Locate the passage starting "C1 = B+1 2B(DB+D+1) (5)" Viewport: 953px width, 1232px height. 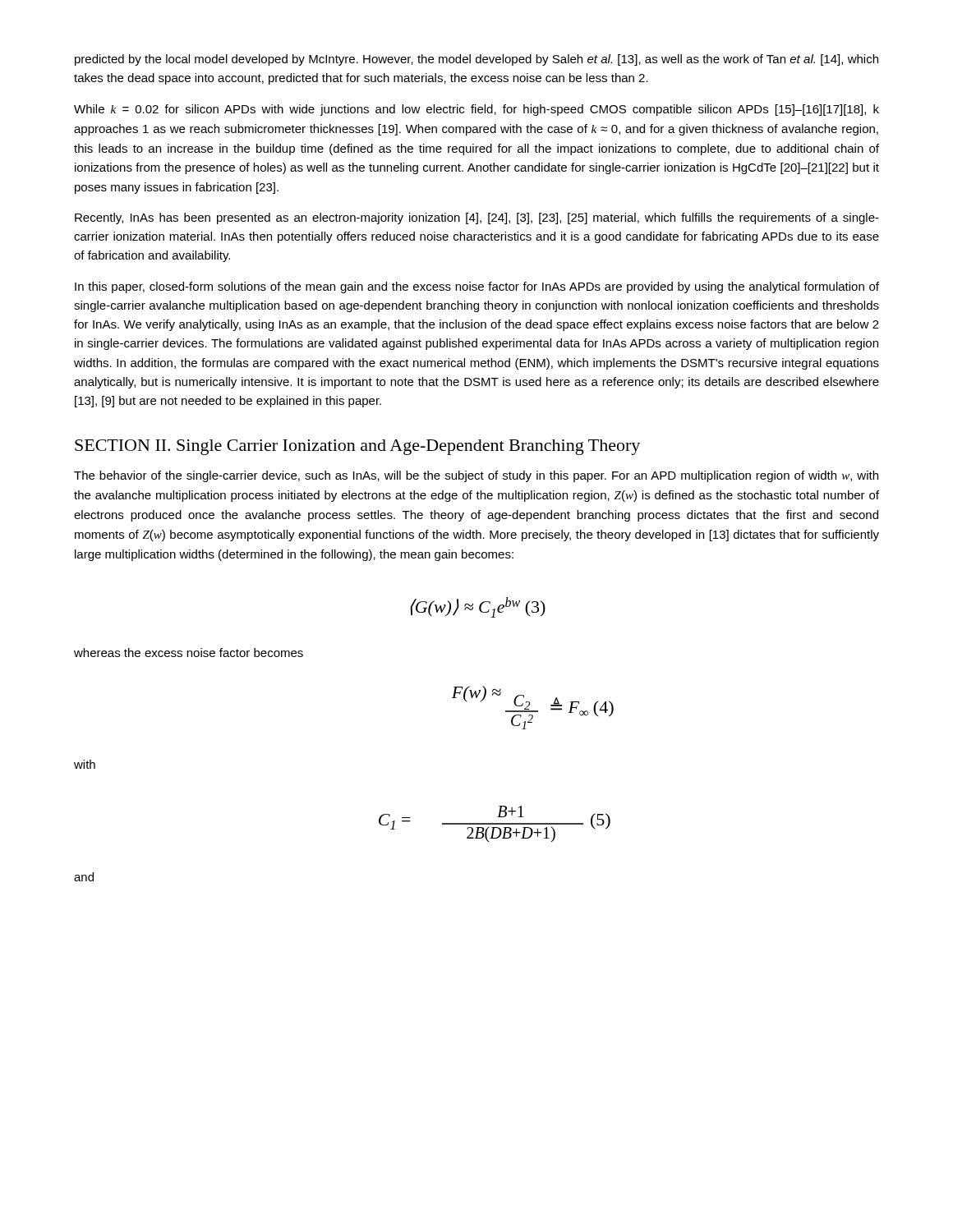point(476,822)
